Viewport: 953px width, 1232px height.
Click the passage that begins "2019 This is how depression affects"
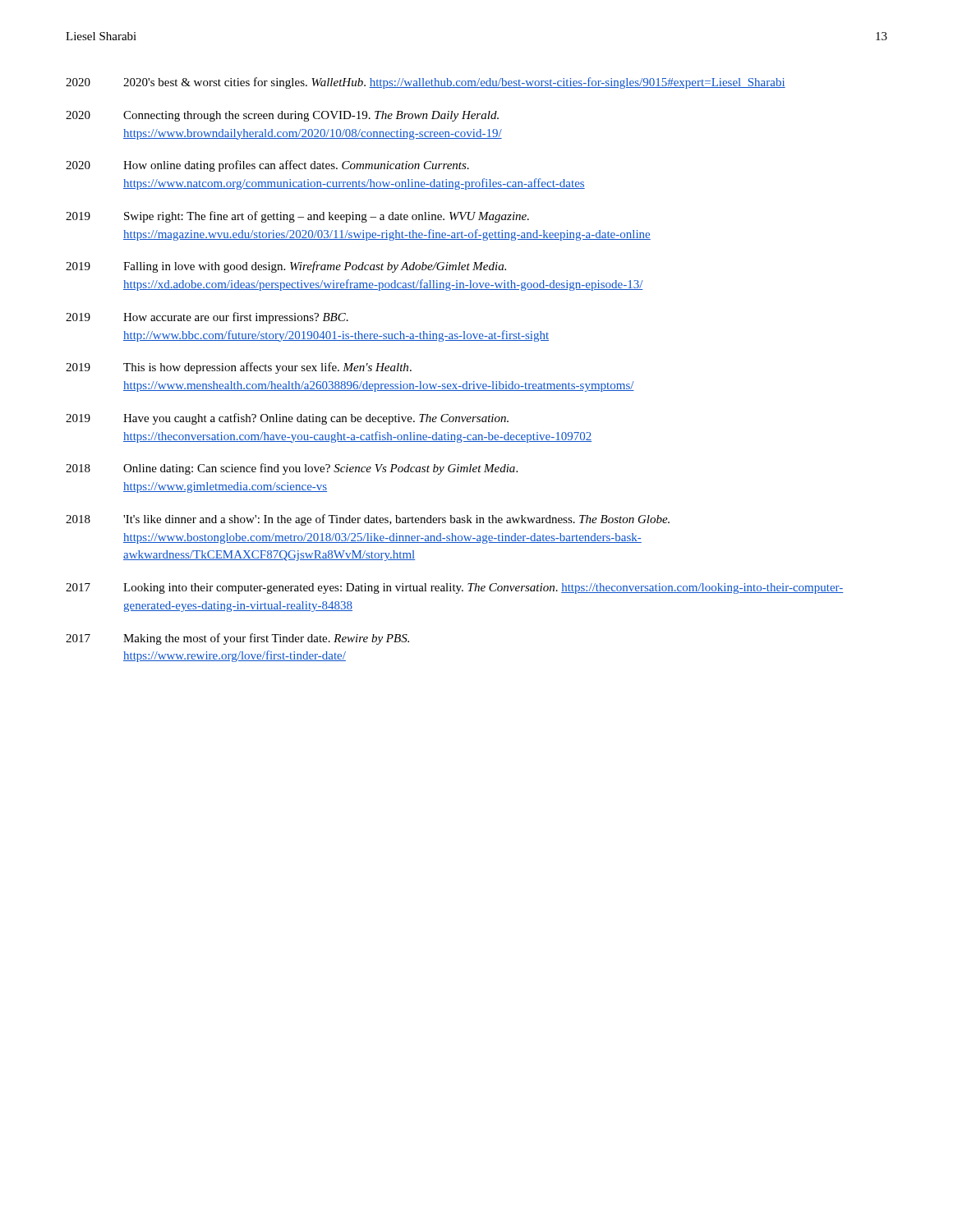click(476, 377)
